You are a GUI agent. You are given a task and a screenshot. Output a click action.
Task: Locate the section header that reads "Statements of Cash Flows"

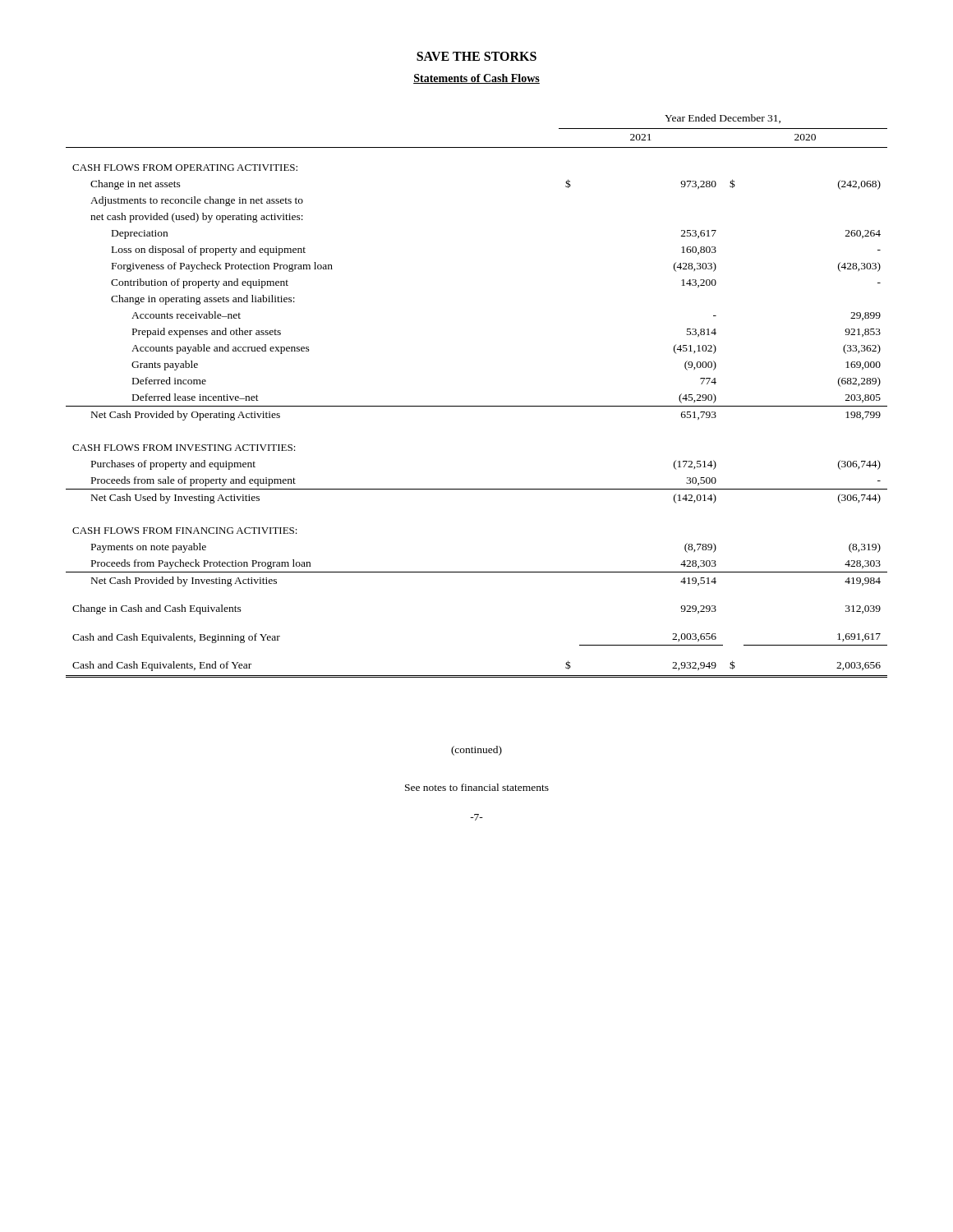[x=476, y=78]
